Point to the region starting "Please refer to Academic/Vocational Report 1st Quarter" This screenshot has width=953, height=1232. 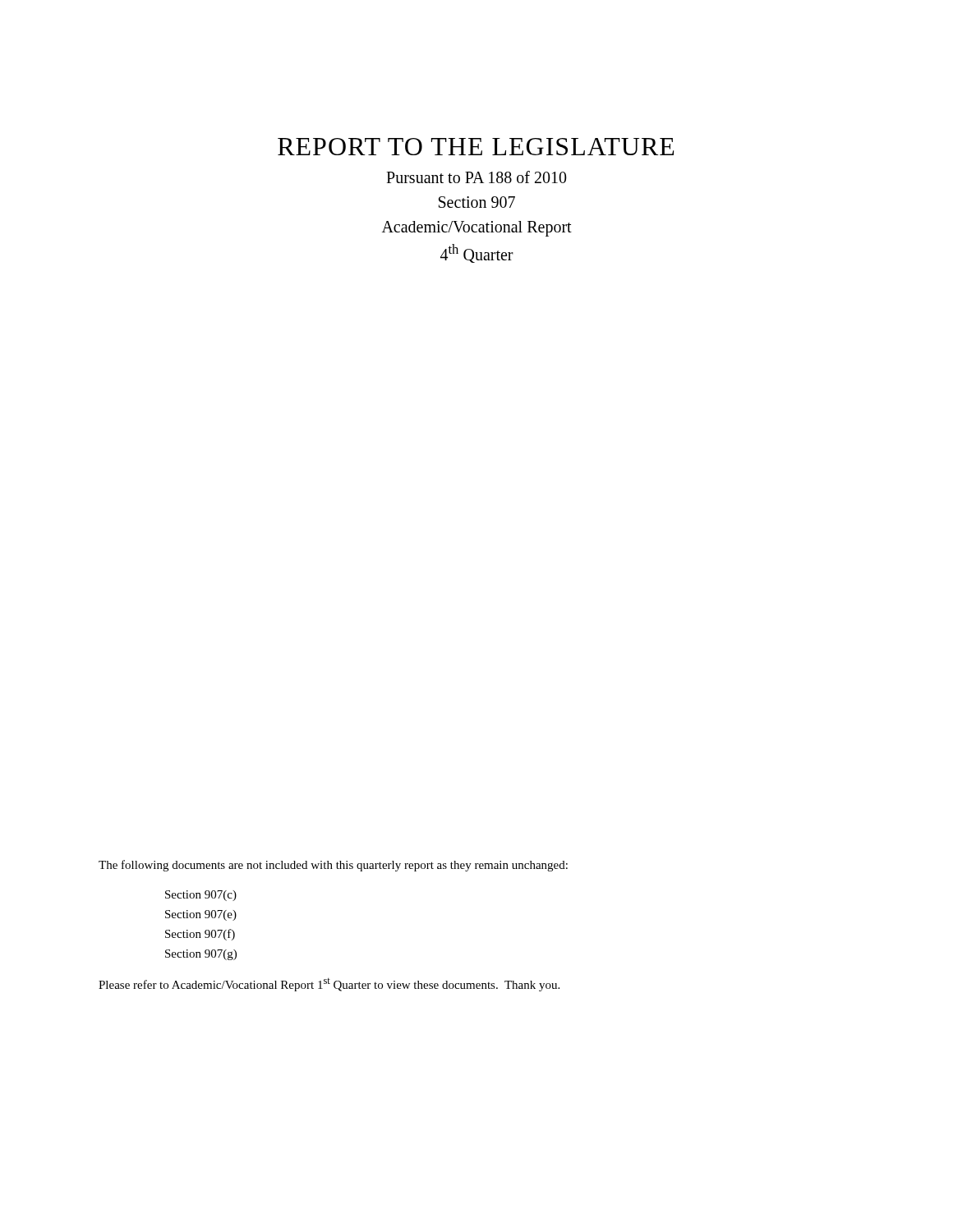[329, 983]
